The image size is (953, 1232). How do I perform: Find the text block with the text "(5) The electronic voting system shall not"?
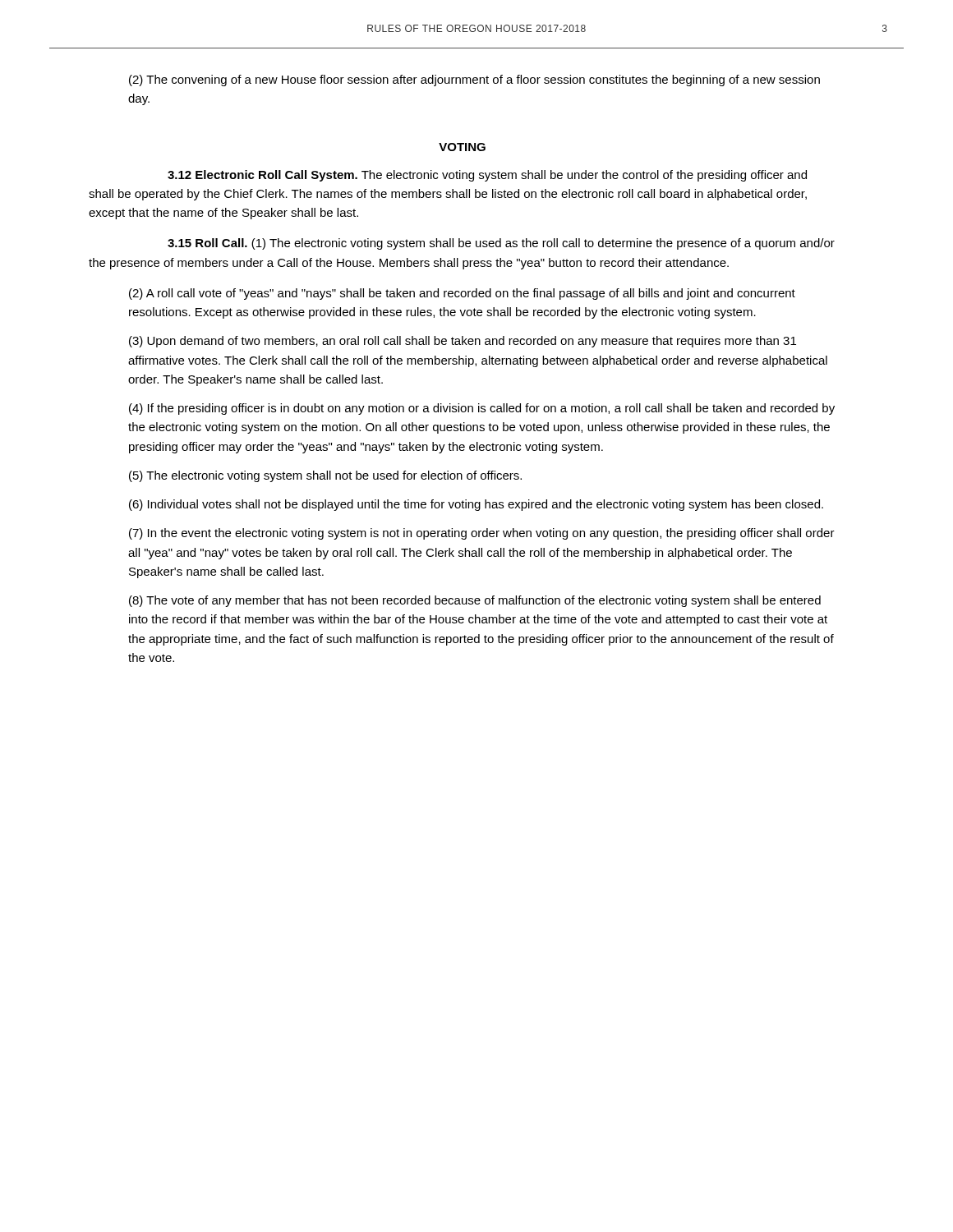coord(326,475)
